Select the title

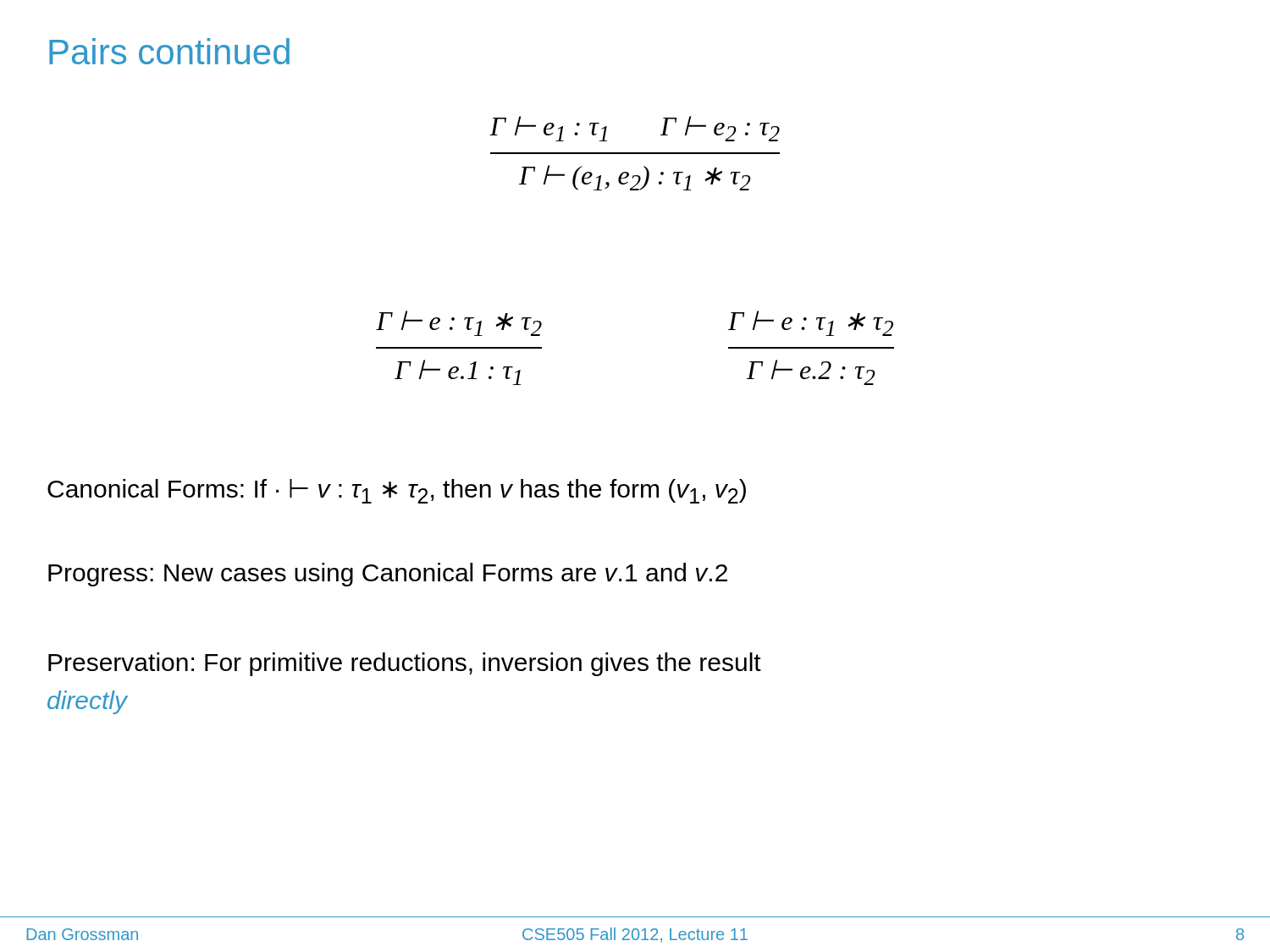click(x=169, y=52)
